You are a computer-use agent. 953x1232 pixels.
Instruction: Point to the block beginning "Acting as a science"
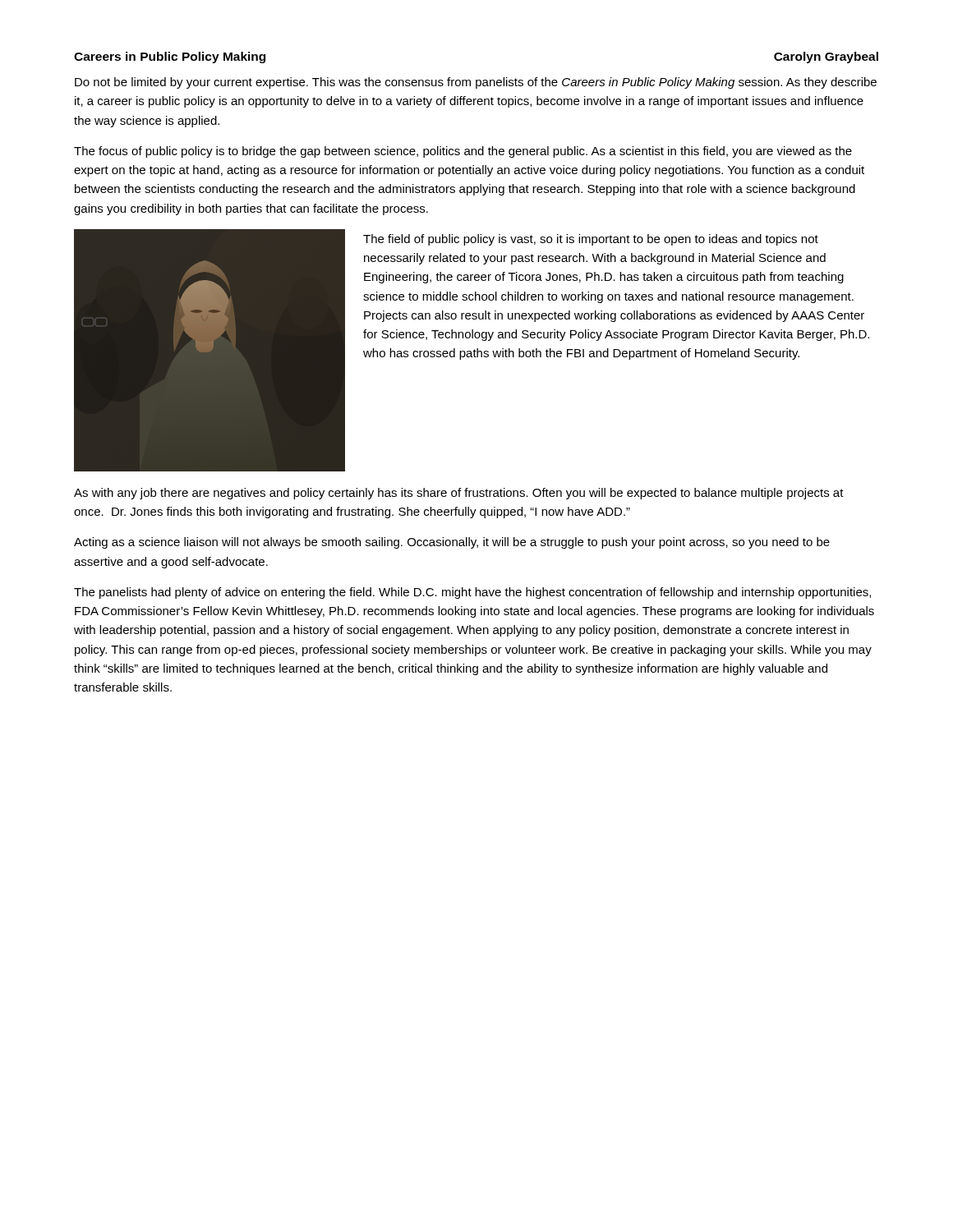coord(452,551)
